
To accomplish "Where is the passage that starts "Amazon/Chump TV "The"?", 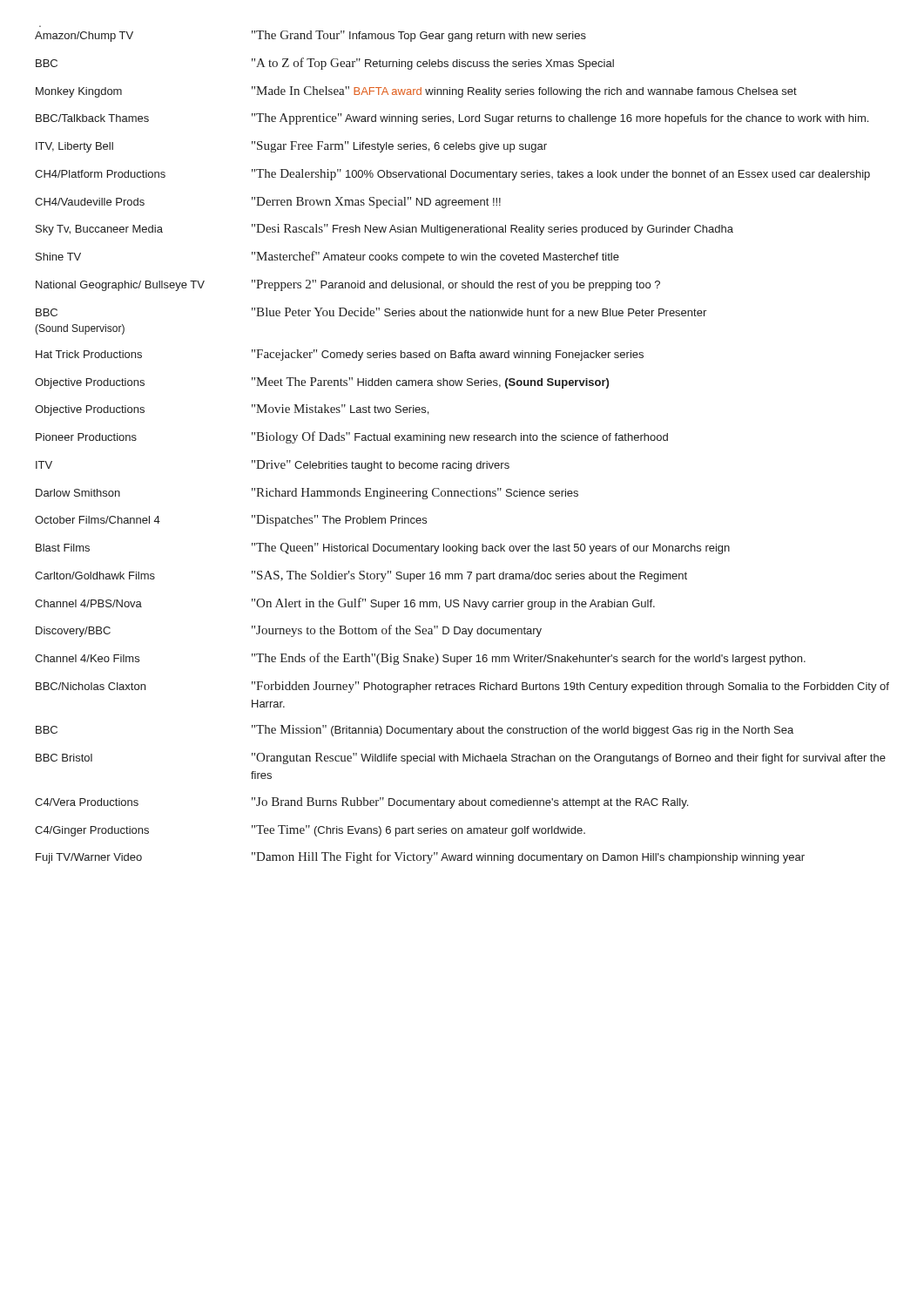I will click(462, 36).
